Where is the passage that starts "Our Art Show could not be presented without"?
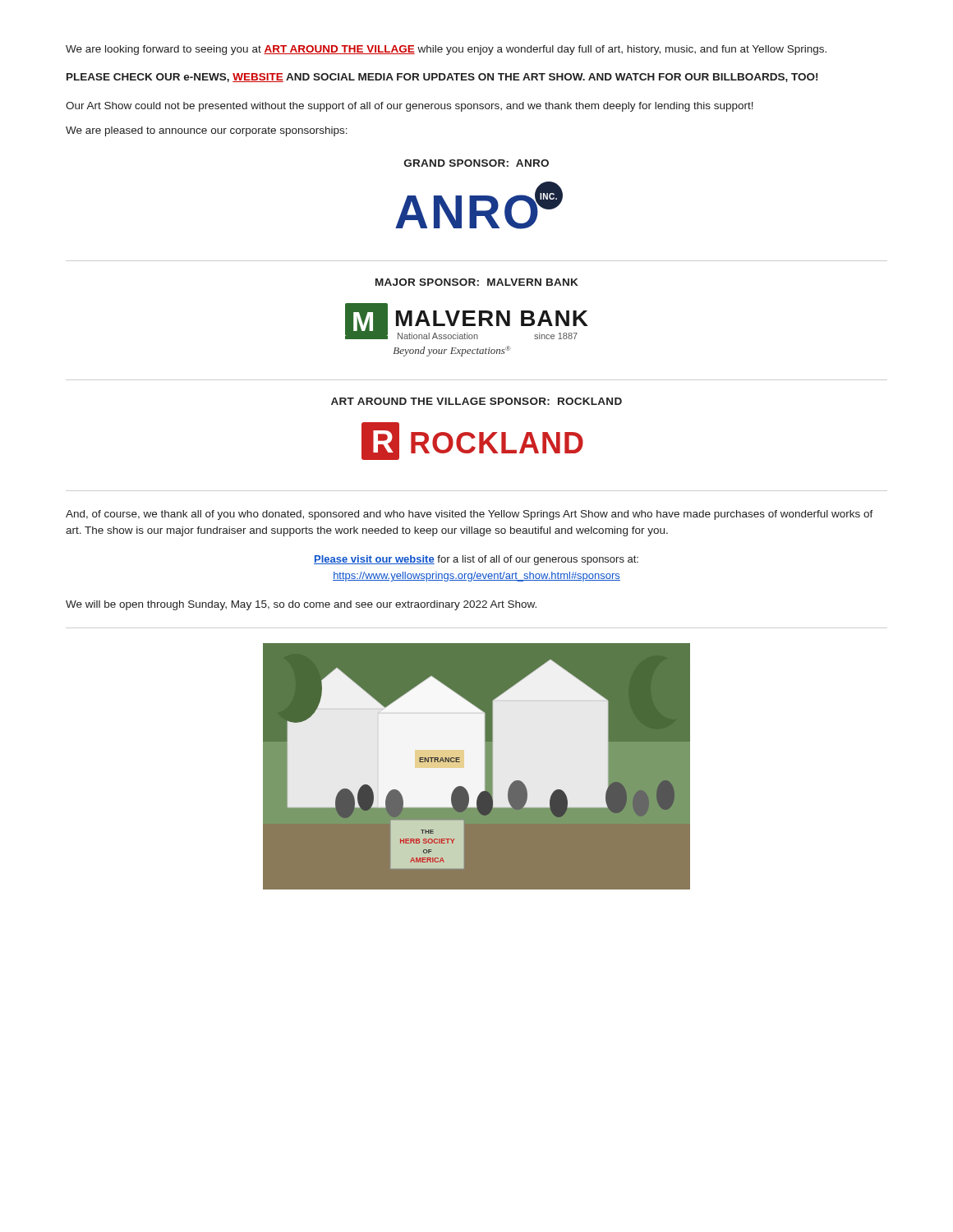The width and height of the screenshot is (953, 1232). click(410, 105)
